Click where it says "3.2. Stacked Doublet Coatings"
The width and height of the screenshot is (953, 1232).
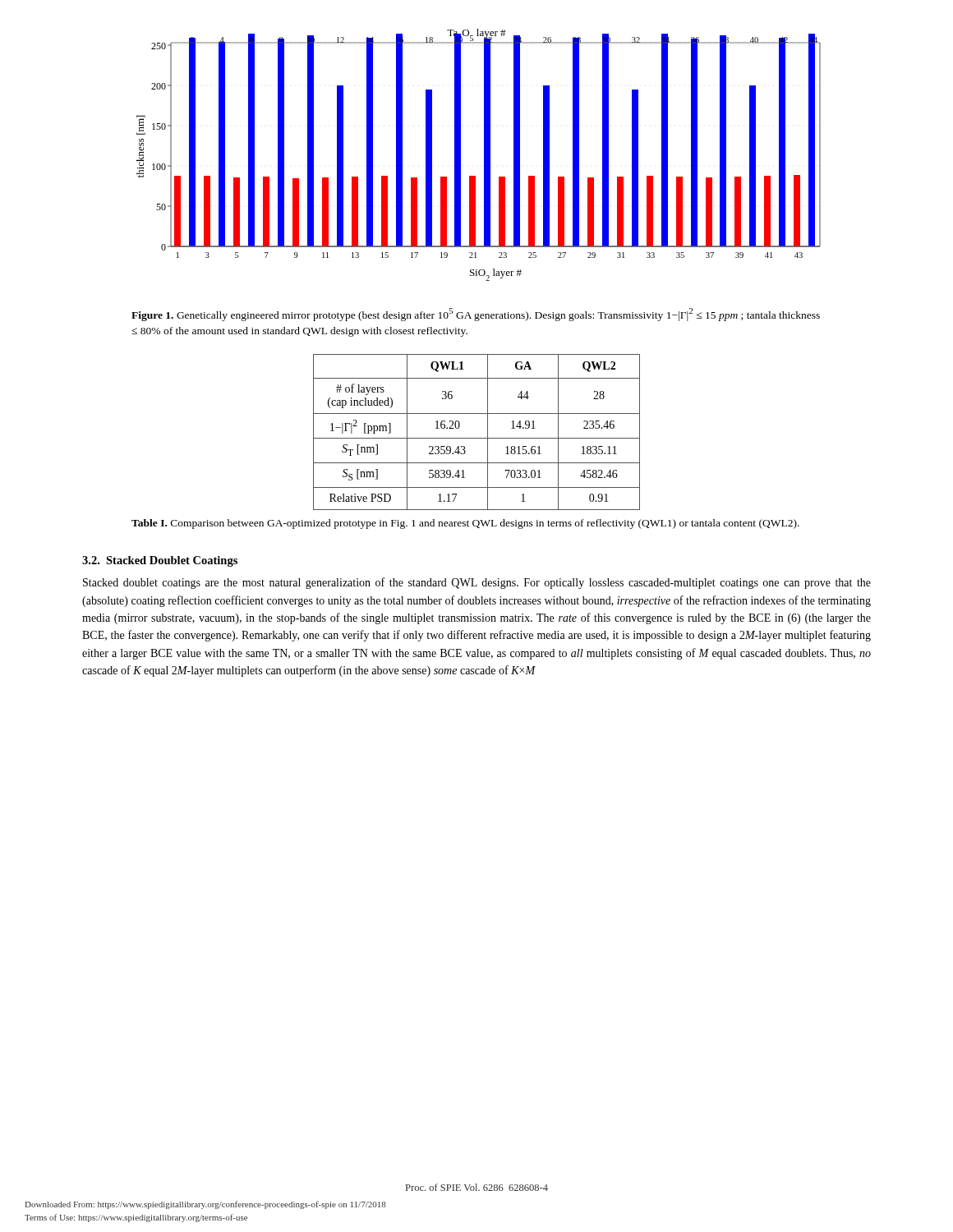pyautogui.click(x=160, y=560)
